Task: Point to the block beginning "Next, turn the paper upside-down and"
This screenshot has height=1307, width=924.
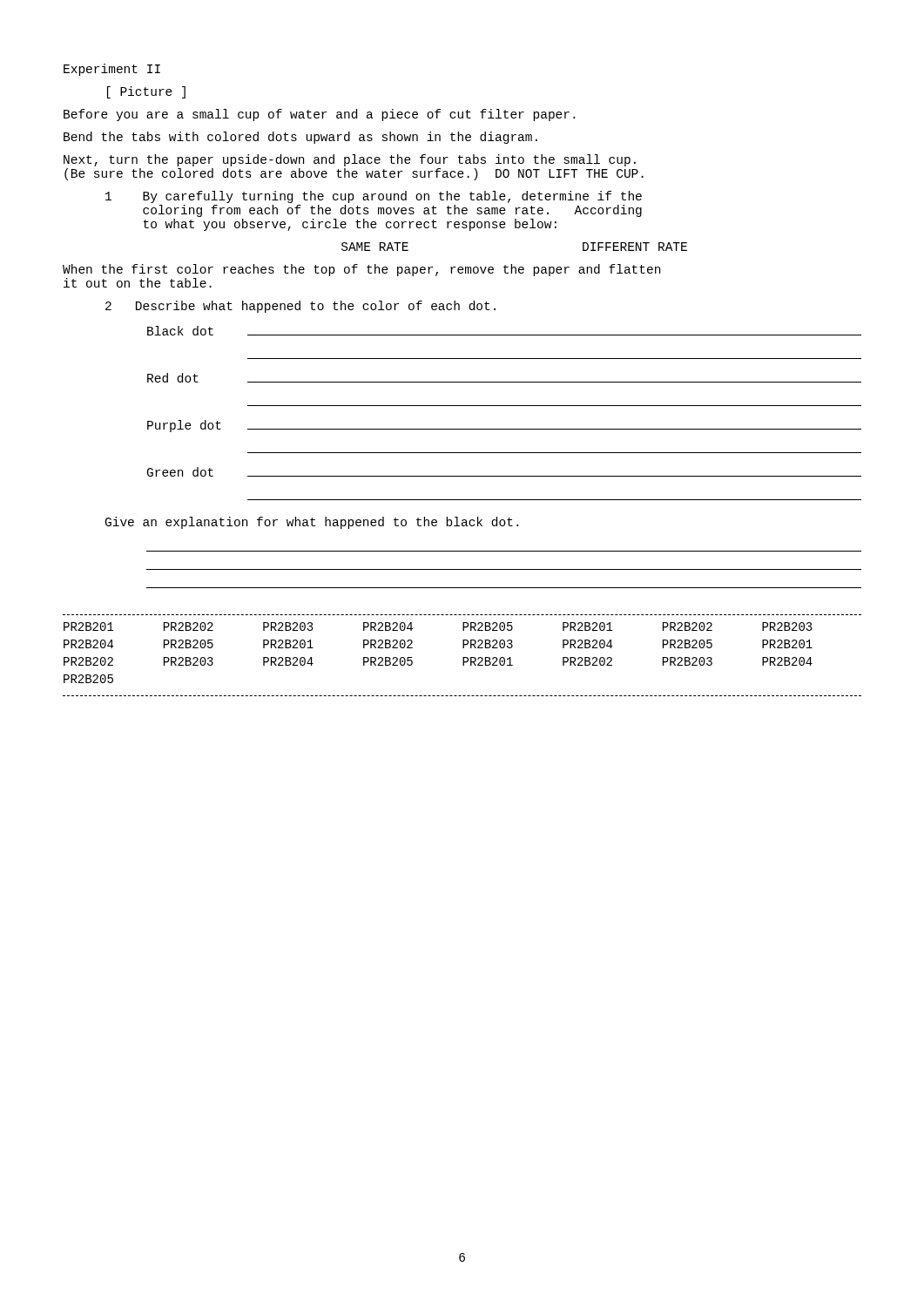Action: [x=354, y=167]
